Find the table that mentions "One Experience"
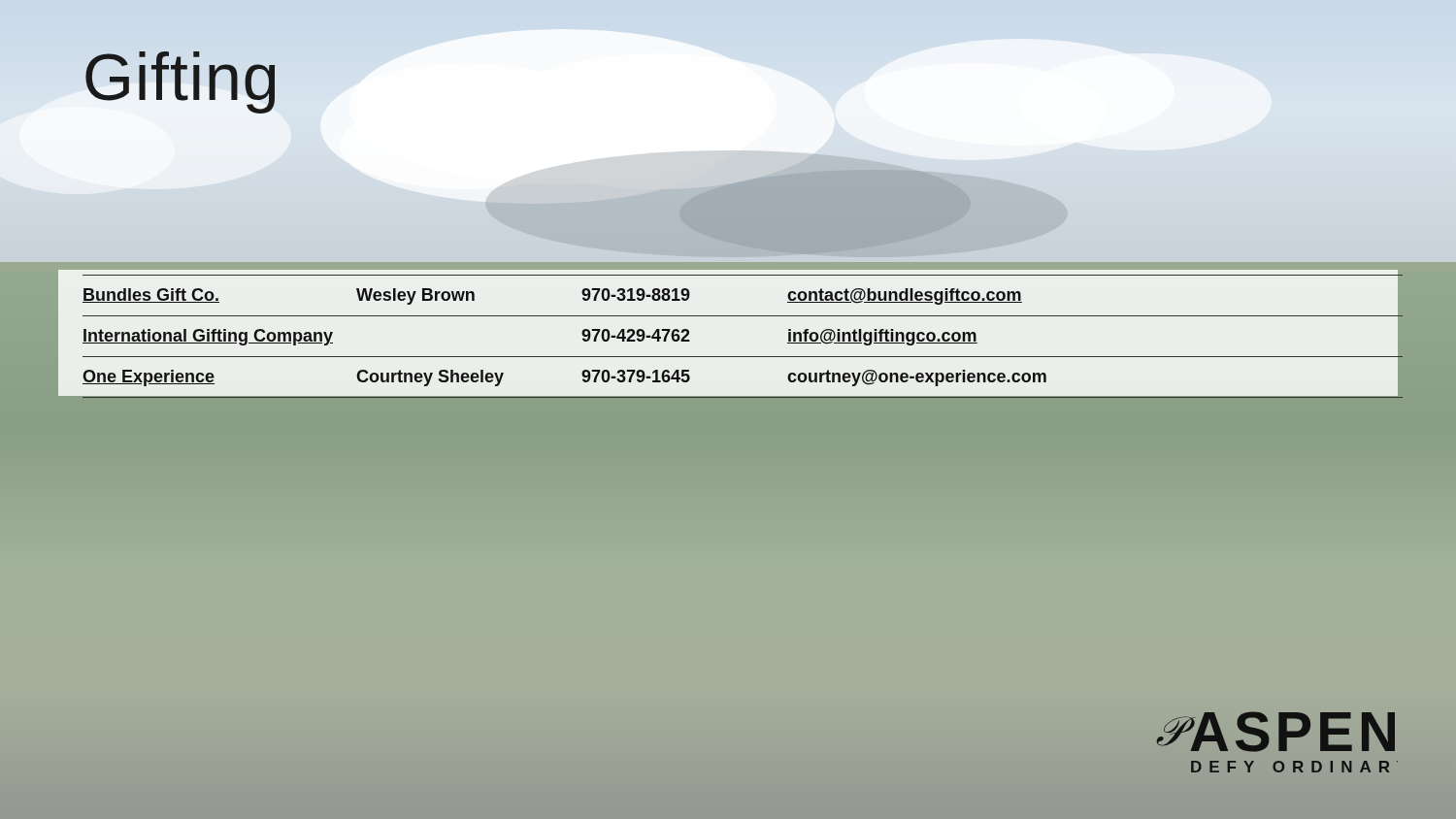 click(743, 336)
